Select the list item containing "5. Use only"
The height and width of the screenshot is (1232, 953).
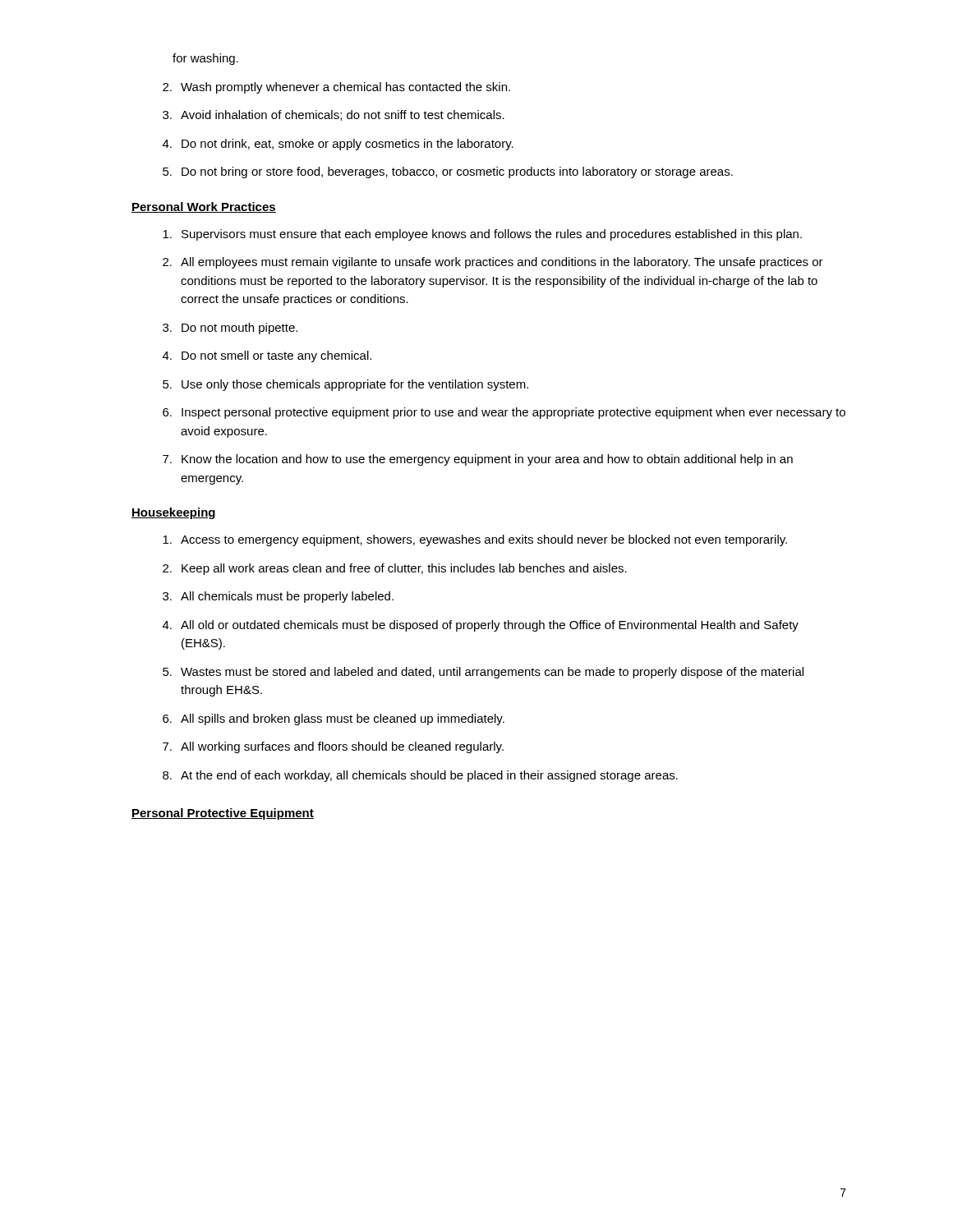click(x=495, y=384)
